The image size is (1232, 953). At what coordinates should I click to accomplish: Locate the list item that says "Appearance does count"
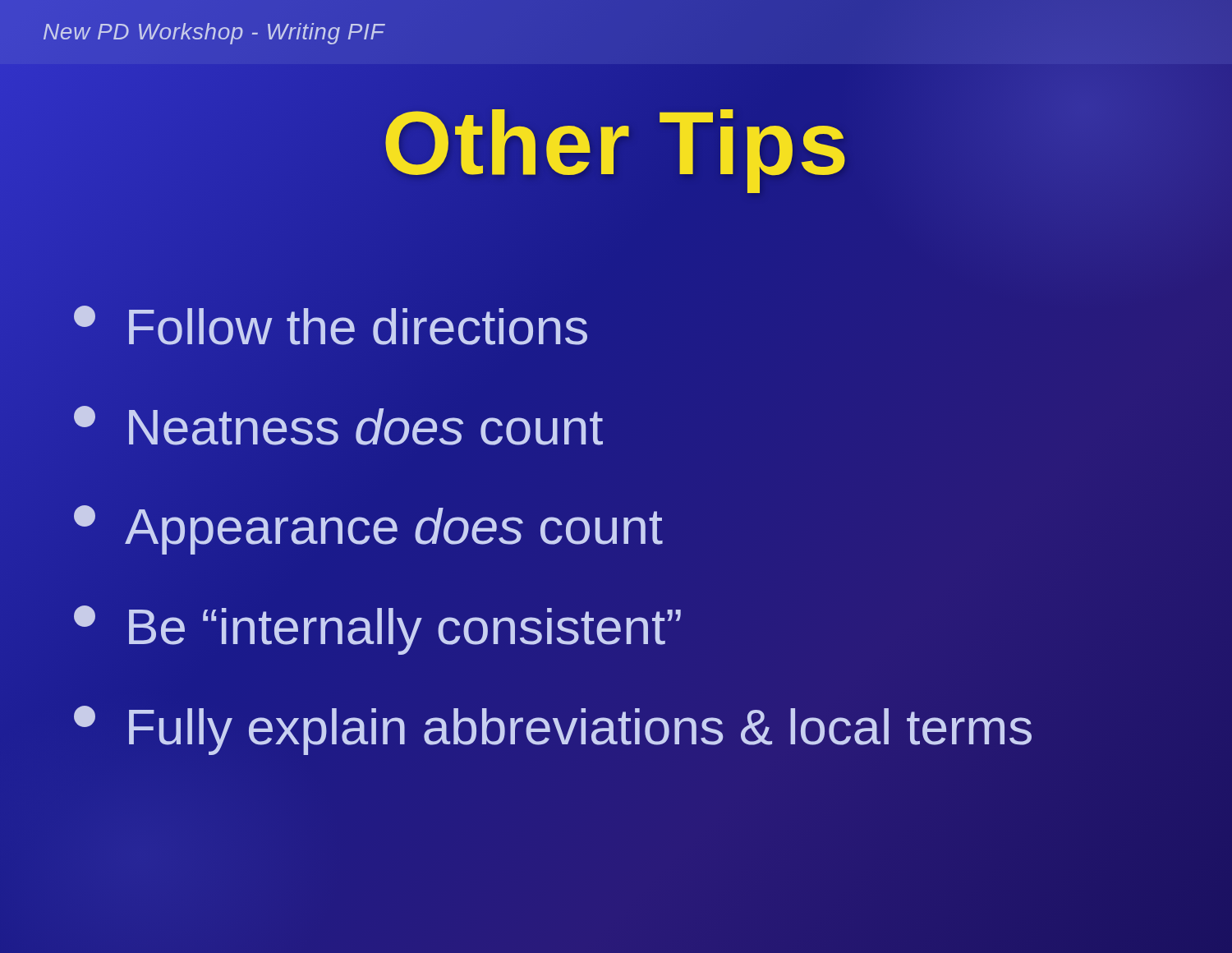tap(368, 527)
